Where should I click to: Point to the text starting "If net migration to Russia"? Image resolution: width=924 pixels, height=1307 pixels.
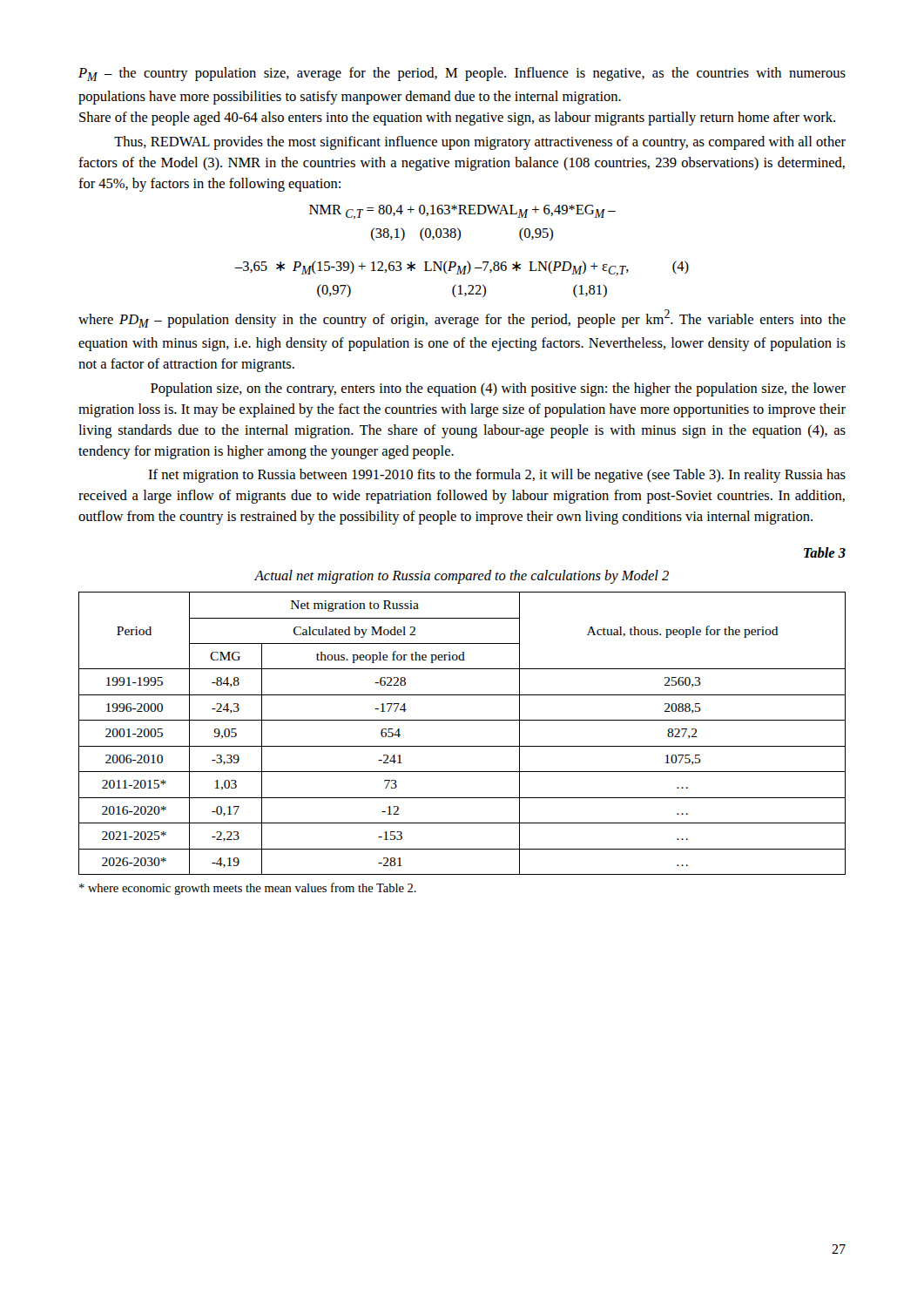point(462,496)
